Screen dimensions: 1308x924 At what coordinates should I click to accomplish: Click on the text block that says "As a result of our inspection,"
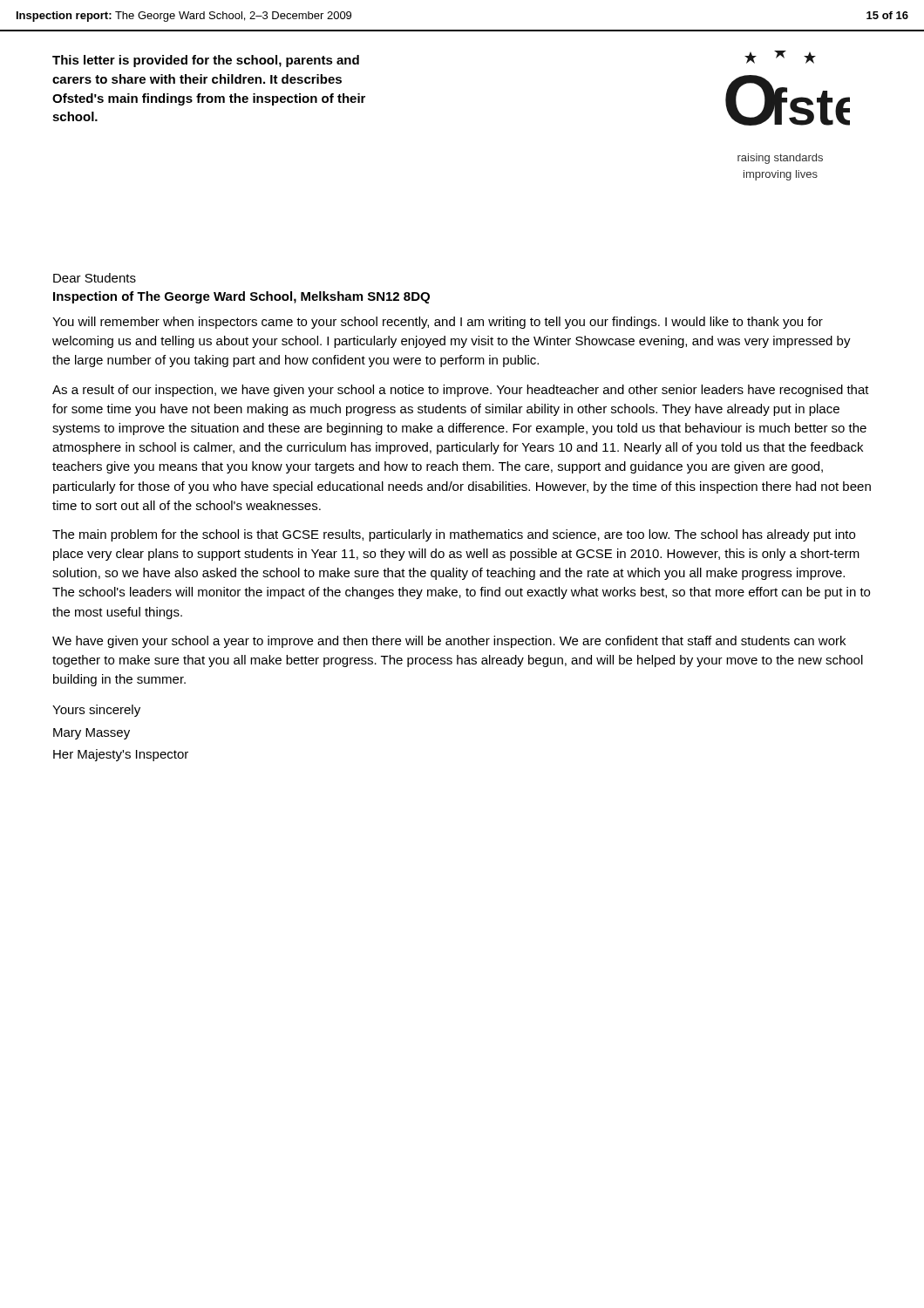tap(462, 447)
